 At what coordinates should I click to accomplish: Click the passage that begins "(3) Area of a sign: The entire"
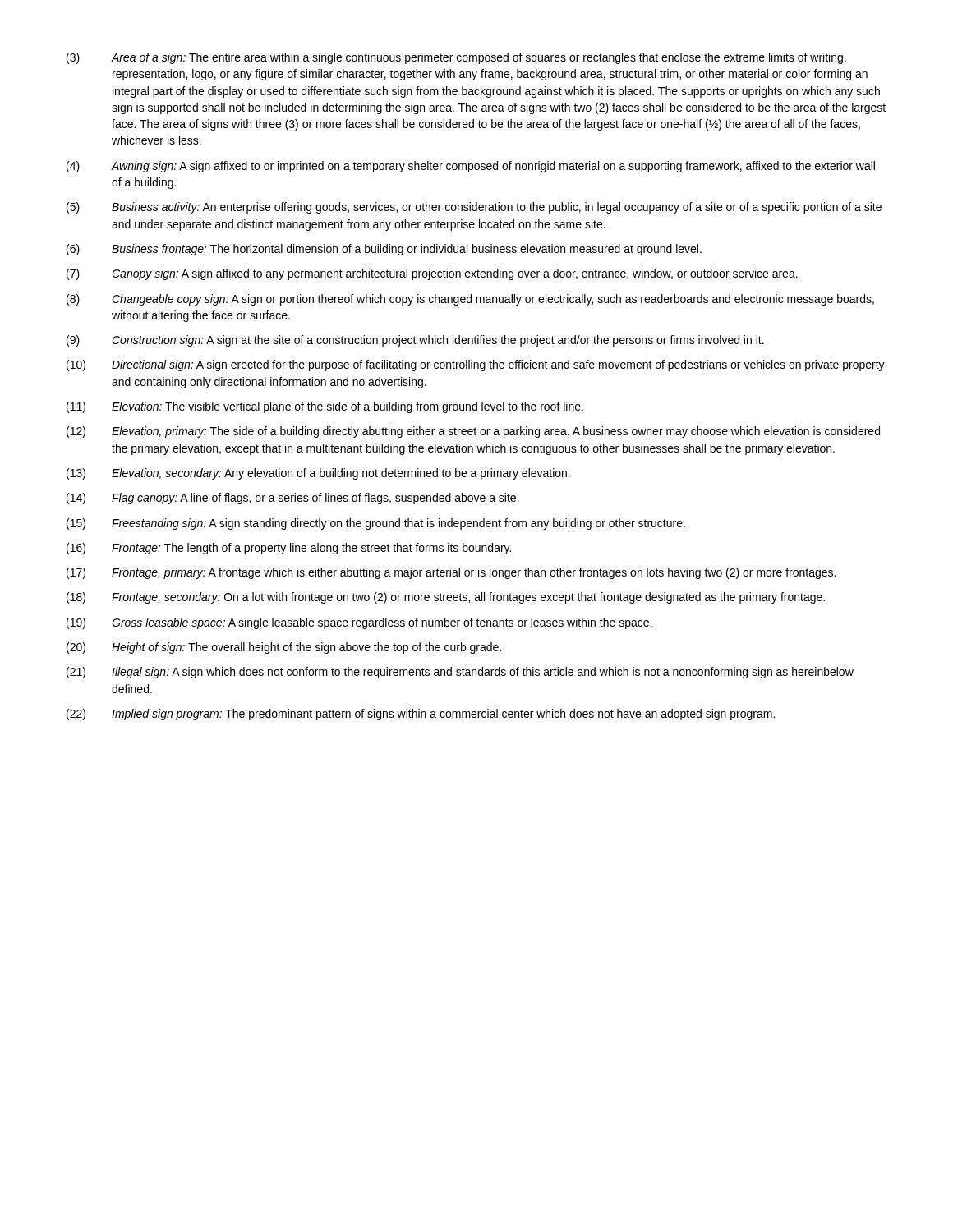[x=476, y=99]
